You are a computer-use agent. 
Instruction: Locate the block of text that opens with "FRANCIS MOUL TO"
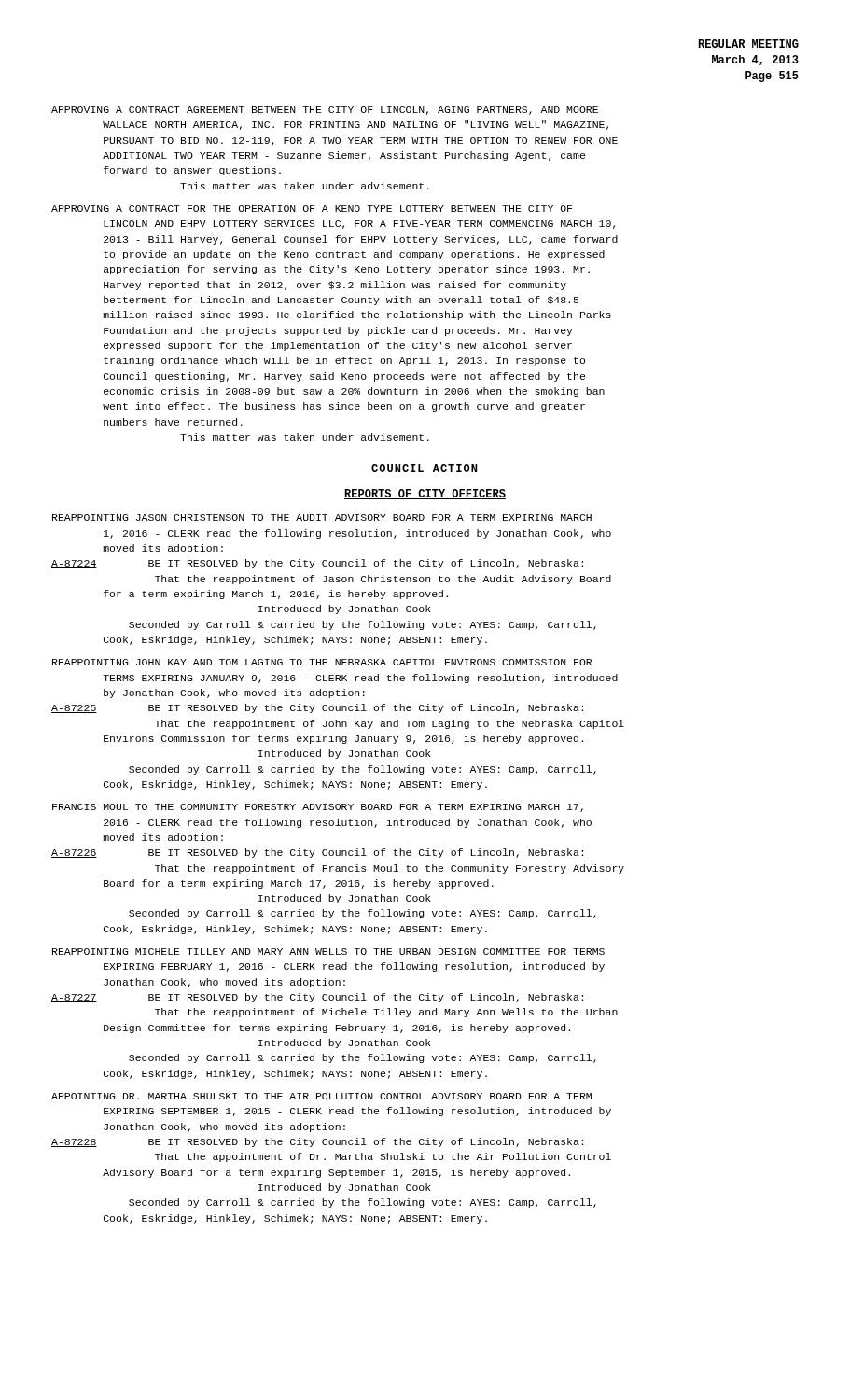coord(338,868)
